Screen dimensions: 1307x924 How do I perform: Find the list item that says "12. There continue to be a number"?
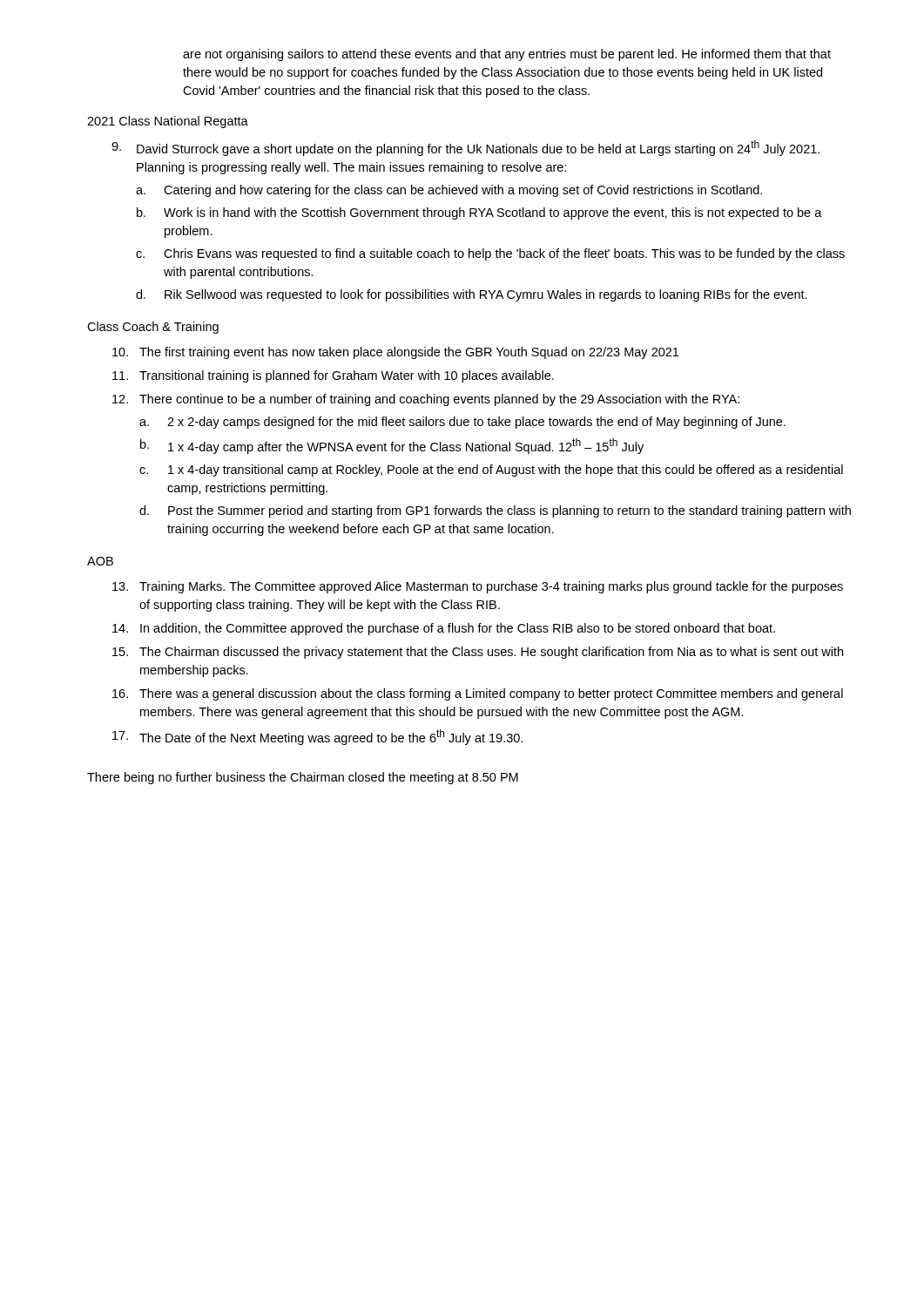(x=483, y=467)
